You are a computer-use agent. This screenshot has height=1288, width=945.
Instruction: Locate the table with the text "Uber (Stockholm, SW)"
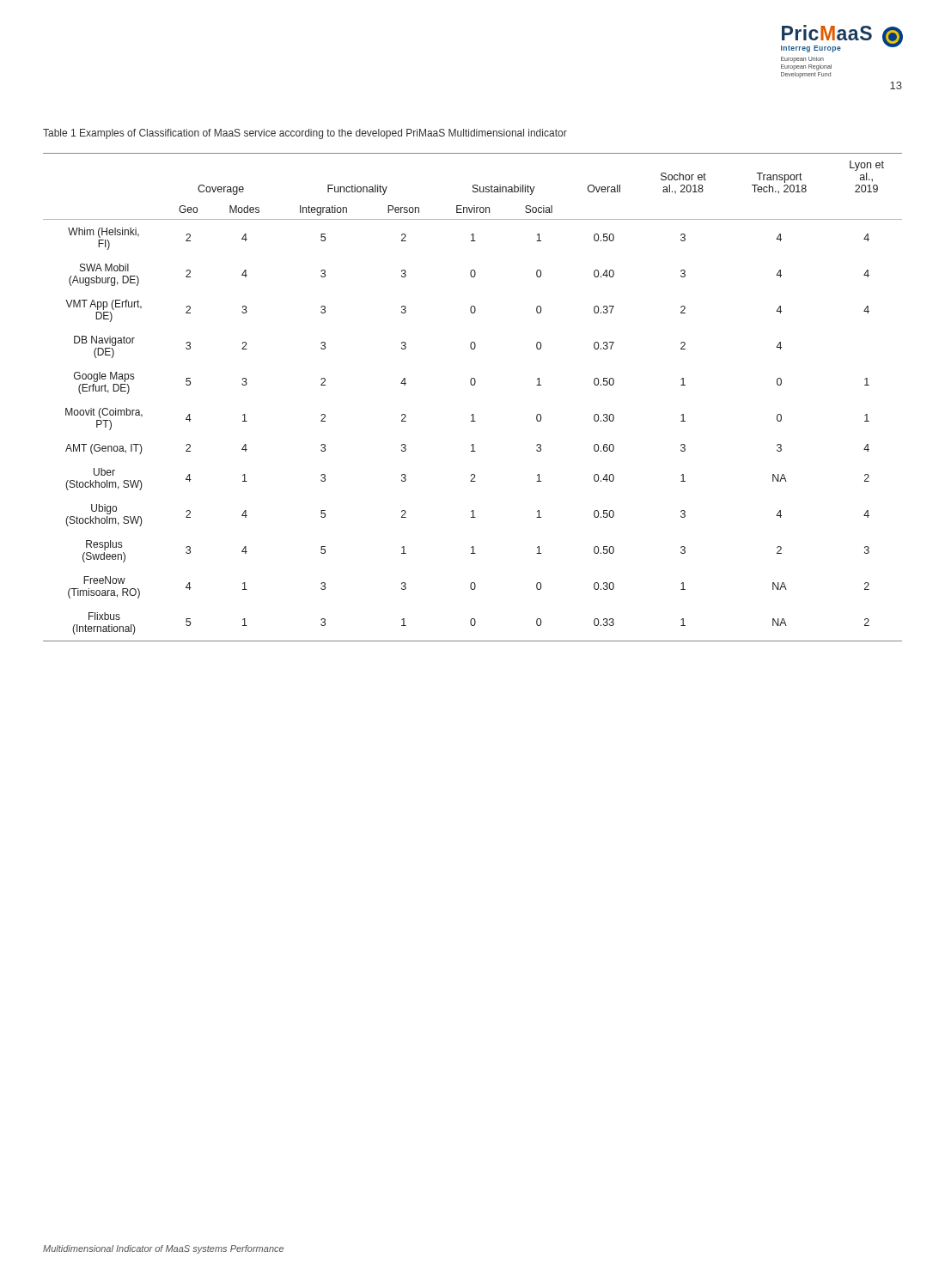coord(472,397)
